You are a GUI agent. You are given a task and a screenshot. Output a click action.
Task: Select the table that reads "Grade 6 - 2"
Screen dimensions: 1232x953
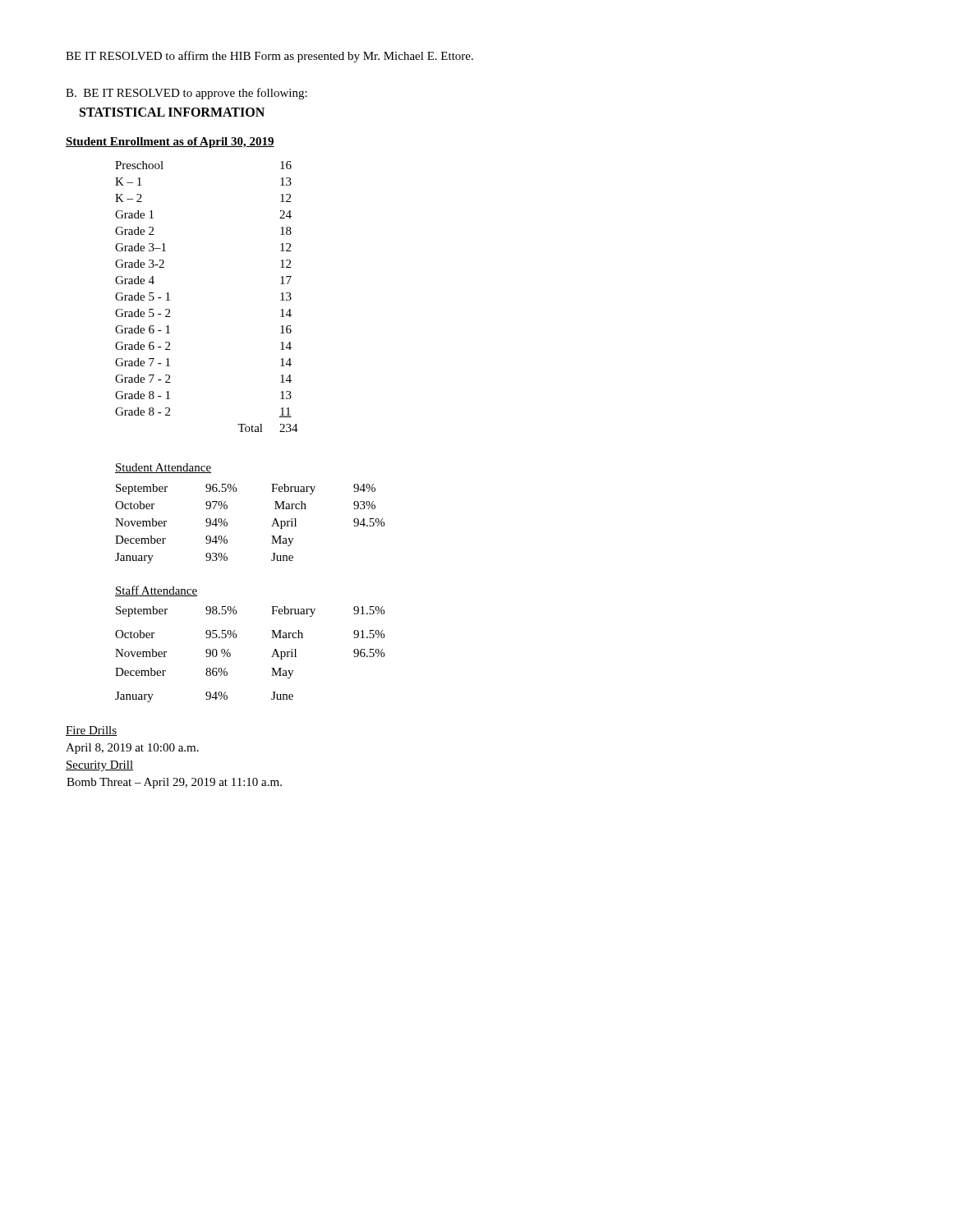point(476,296)
